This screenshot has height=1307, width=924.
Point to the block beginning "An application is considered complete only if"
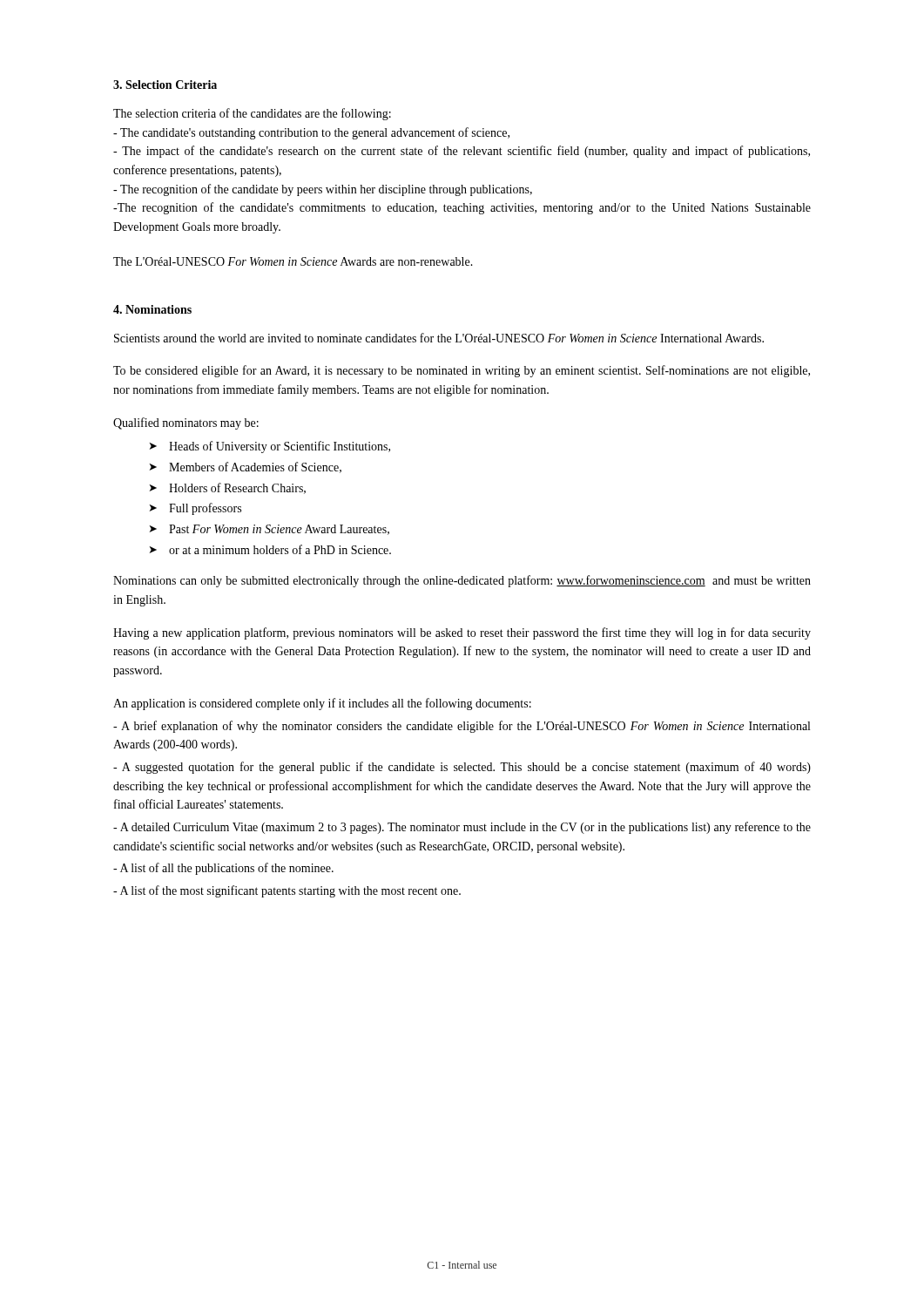point(322,703)
